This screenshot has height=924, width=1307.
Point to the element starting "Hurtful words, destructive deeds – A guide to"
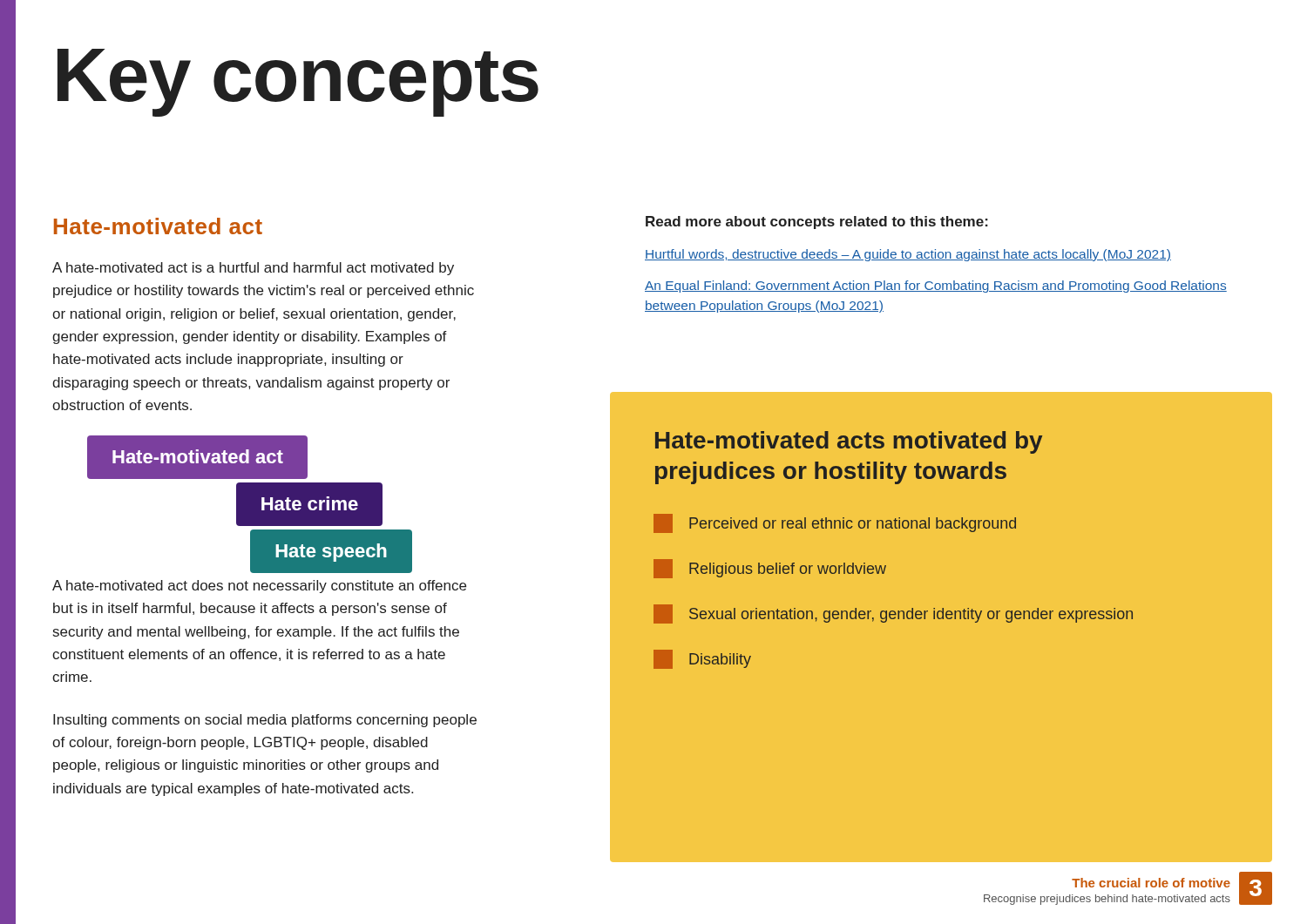[908, 254]
